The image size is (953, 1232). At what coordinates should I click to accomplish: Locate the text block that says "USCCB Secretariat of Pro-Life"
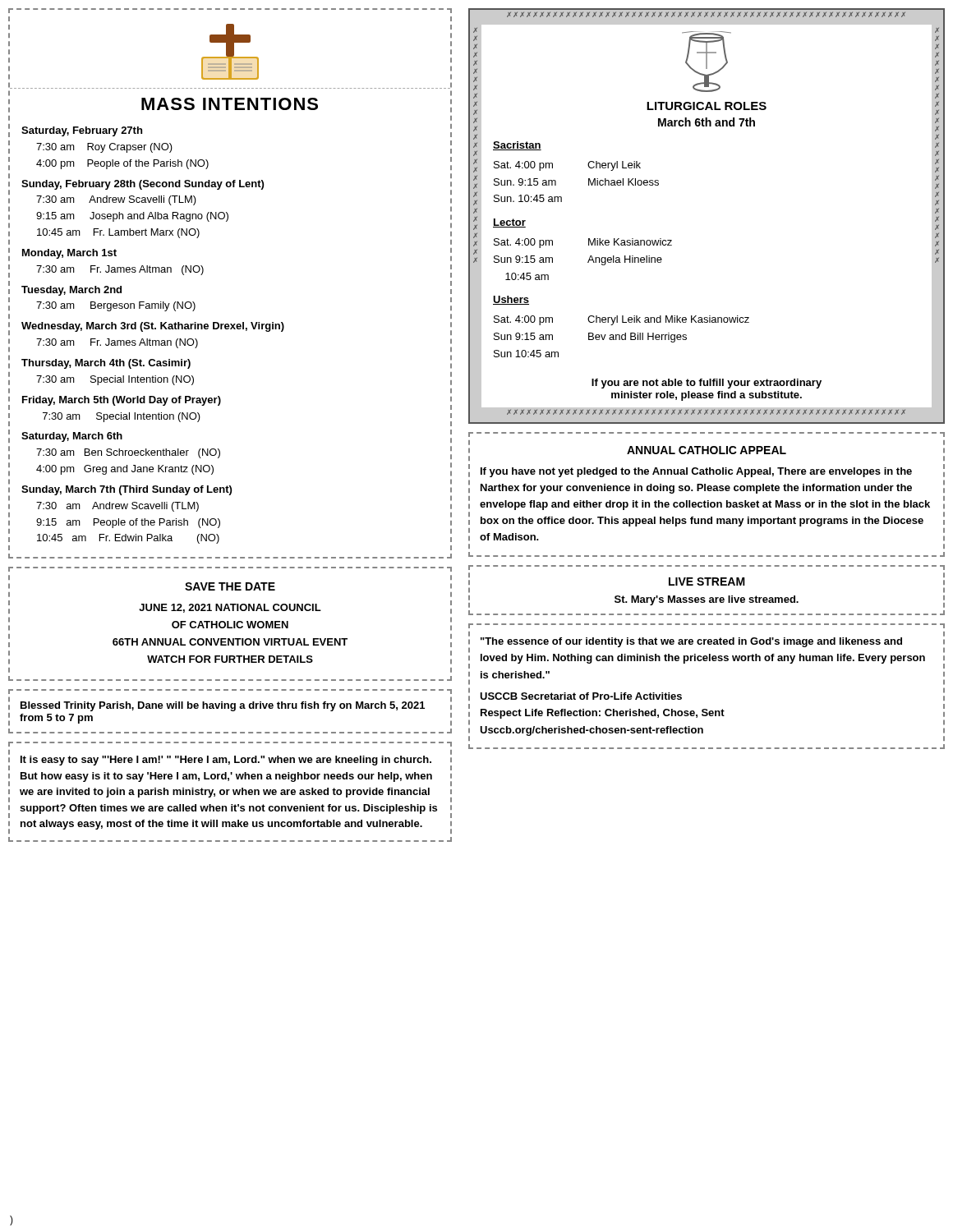(x=602, y=713)
